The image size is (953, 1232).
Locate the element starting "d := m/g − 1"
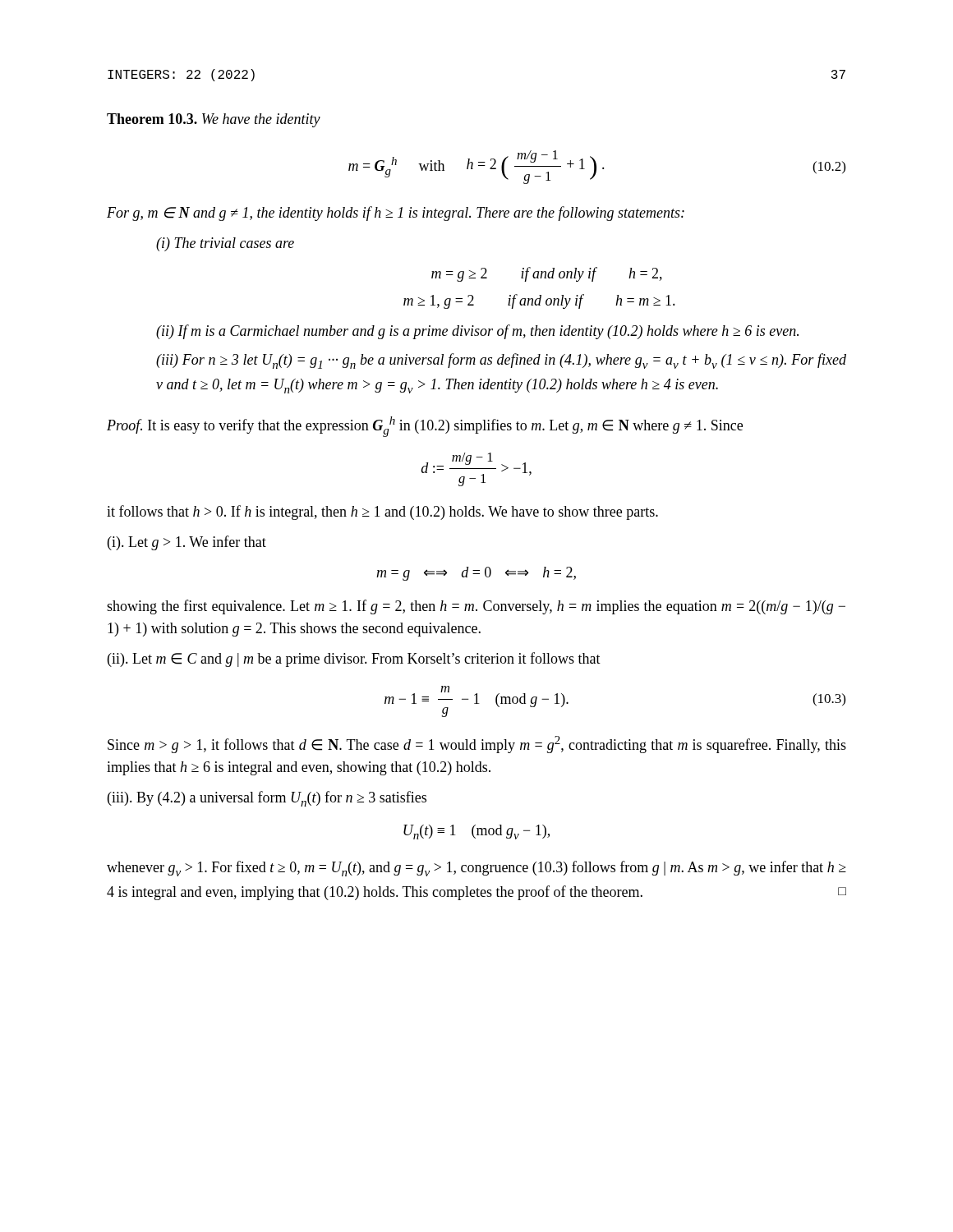coord(476,468)
